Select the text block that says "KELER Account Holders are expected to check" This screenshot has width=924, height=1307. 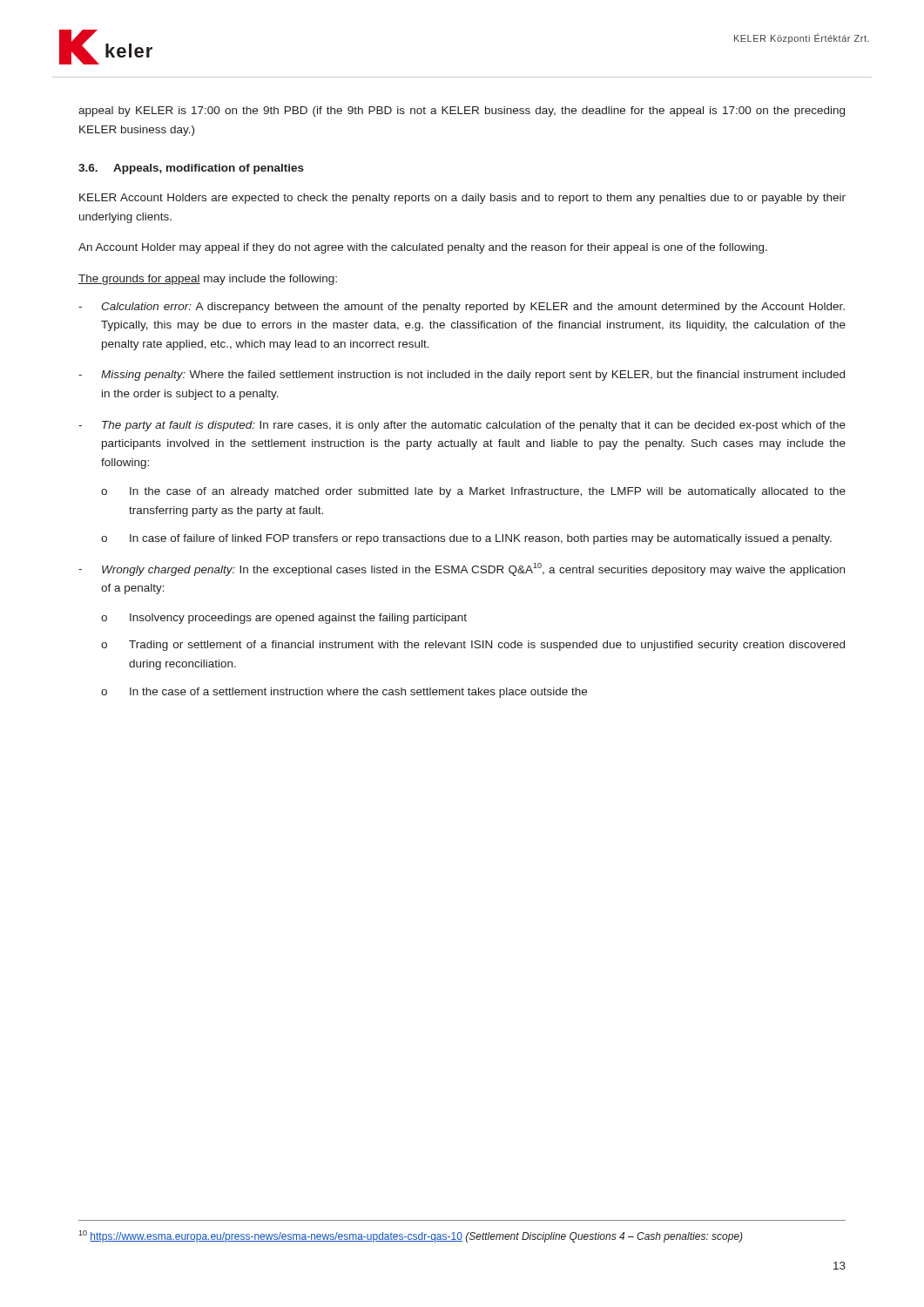click(462, 207)
